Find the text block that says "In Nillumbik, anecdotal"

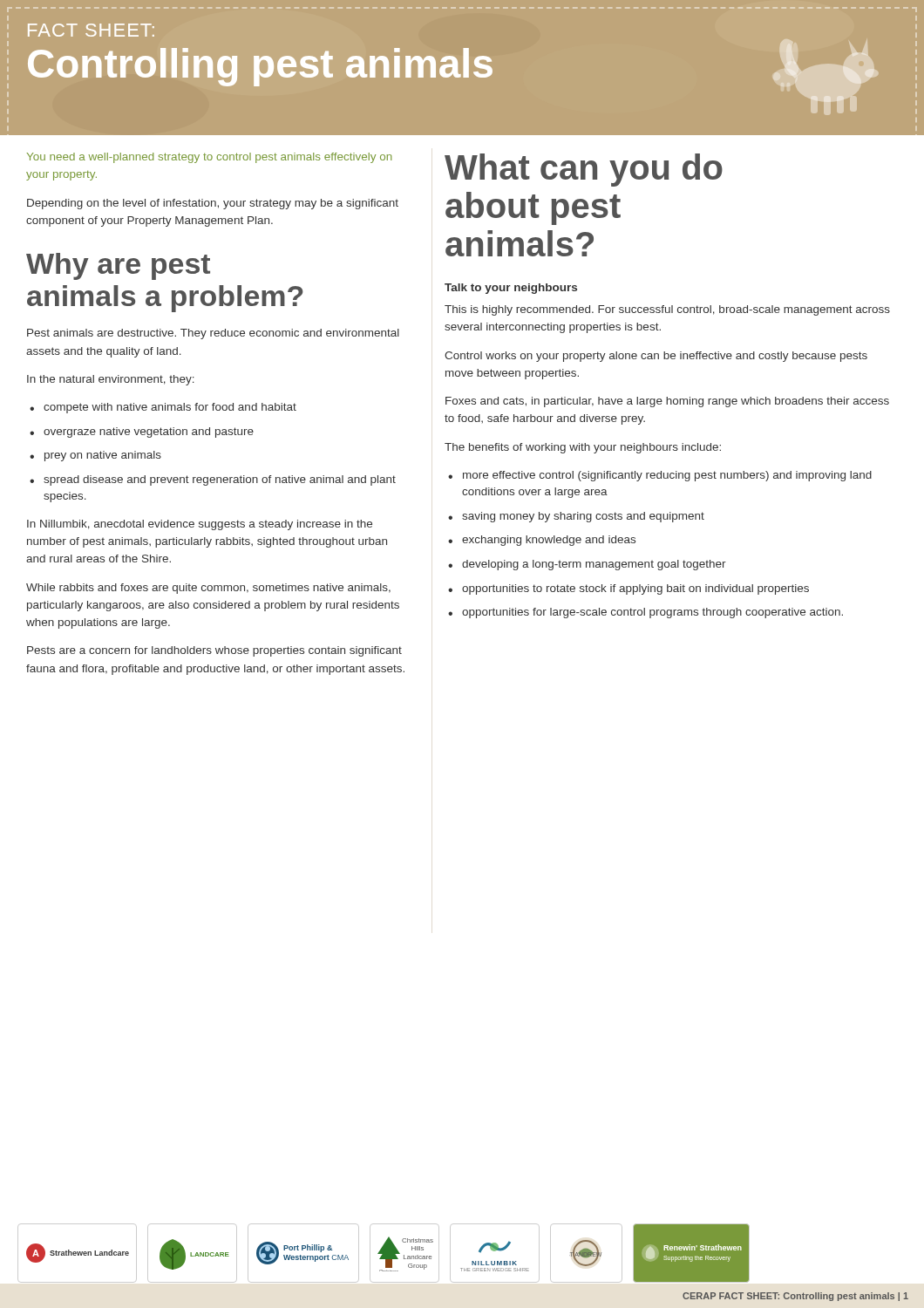[x=207, y=541]
